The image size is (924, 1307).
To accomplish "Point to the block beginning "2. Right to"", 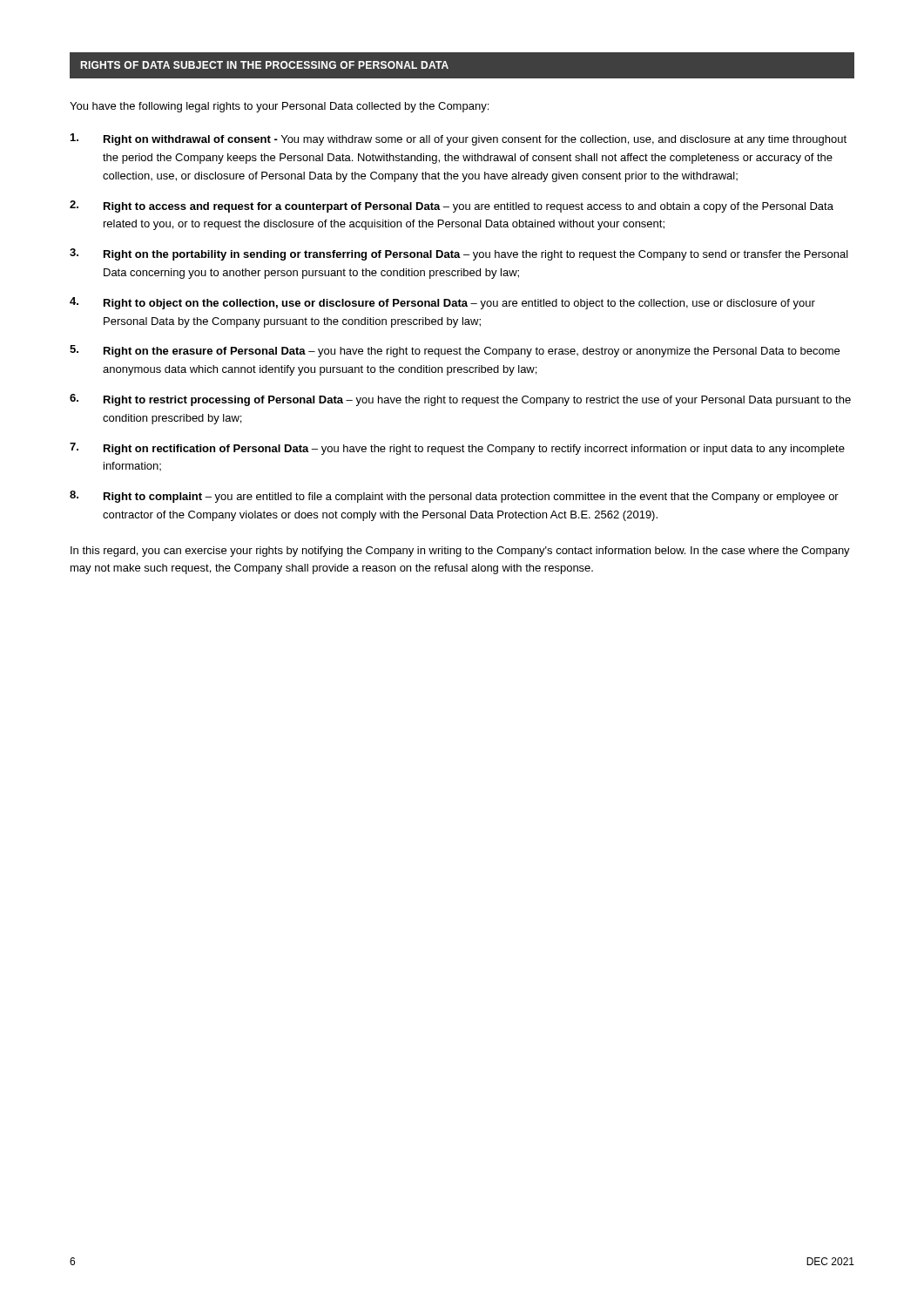I will point(462,216).
